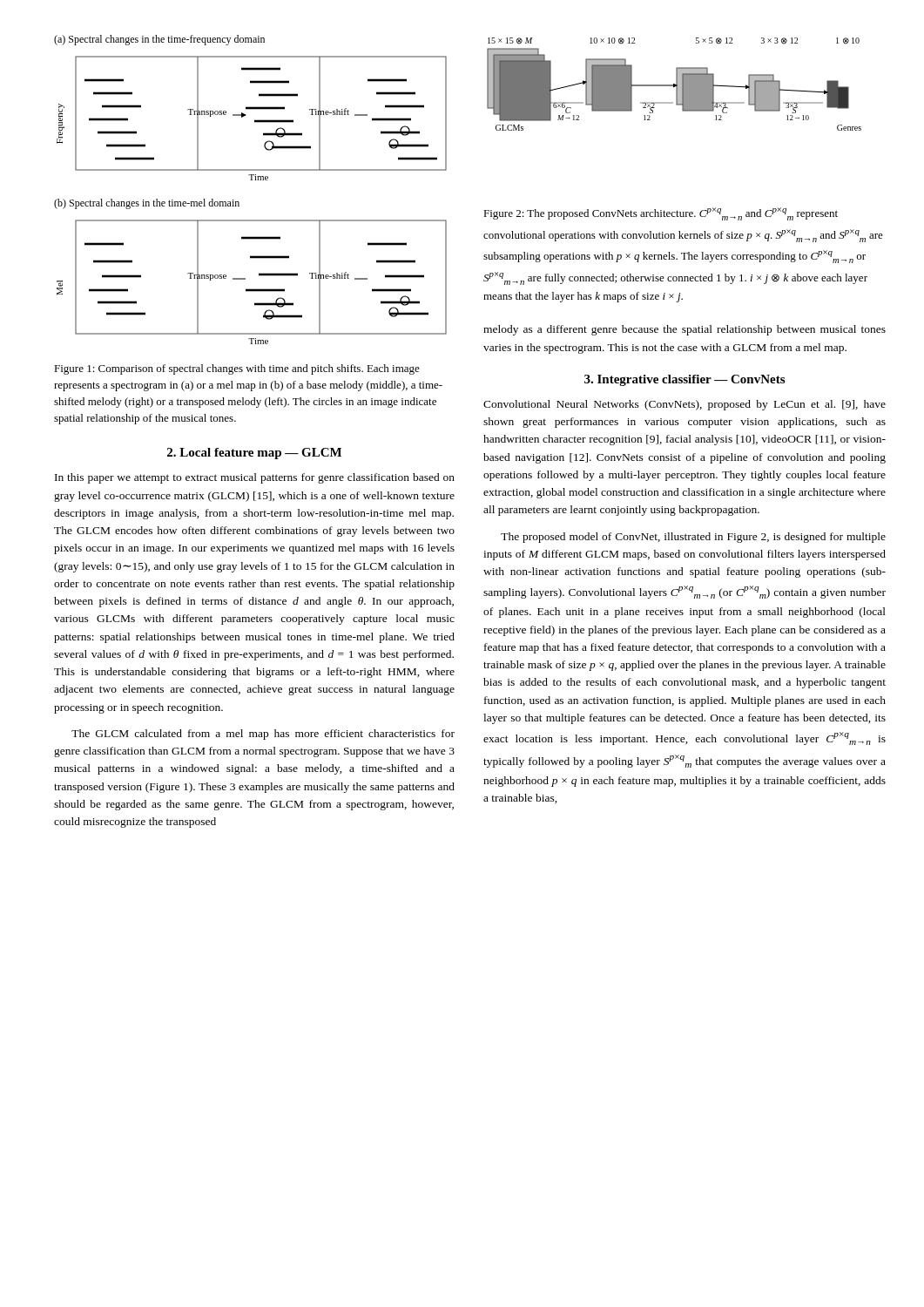Click the caption that begins "Figure 1: Comparison"
This screenshot has width=924, height=1307.
pos(248,393)
